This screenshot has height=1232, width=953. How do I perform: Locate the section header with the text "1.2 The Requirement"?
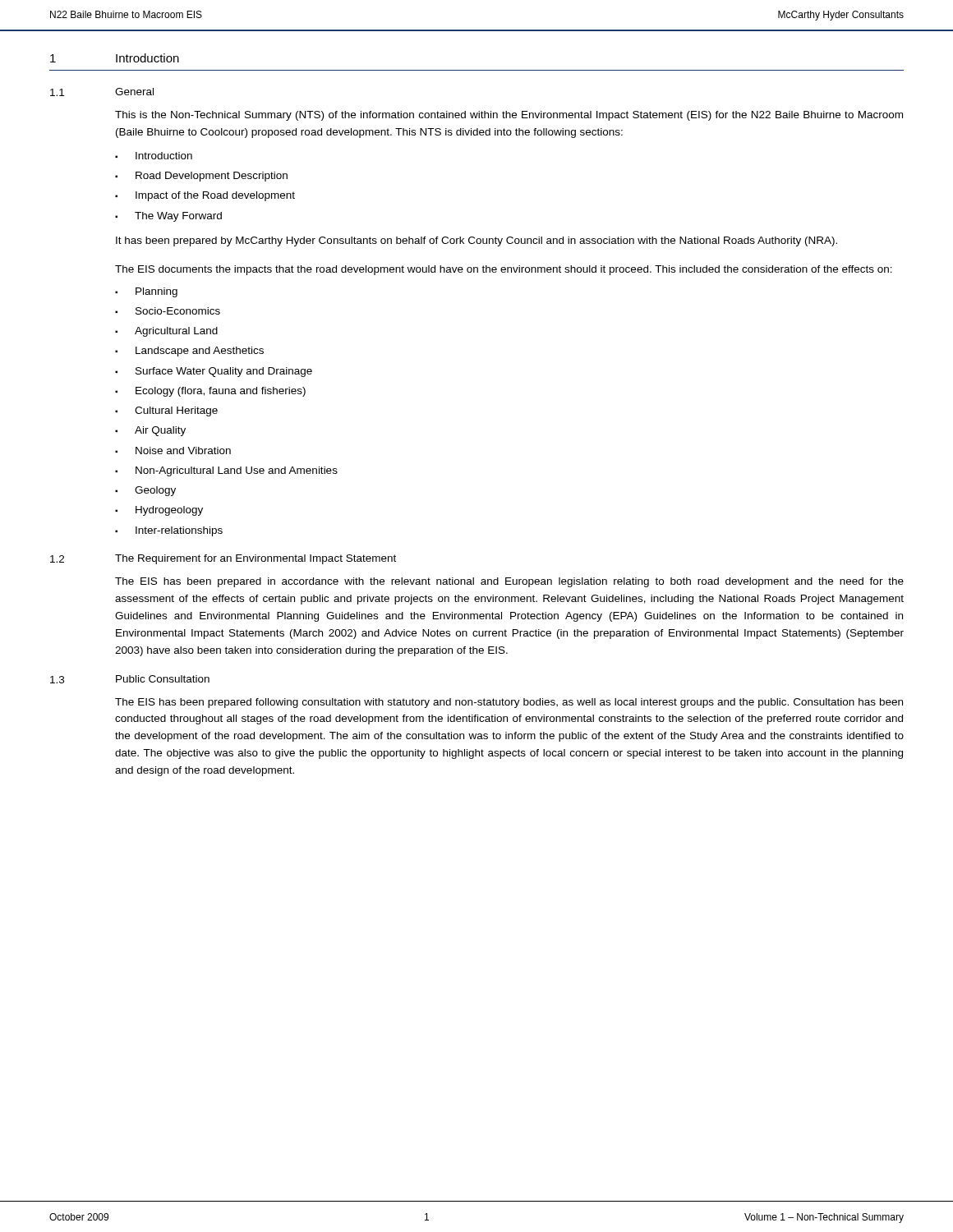pyautogui.click(x=223, y=558)
